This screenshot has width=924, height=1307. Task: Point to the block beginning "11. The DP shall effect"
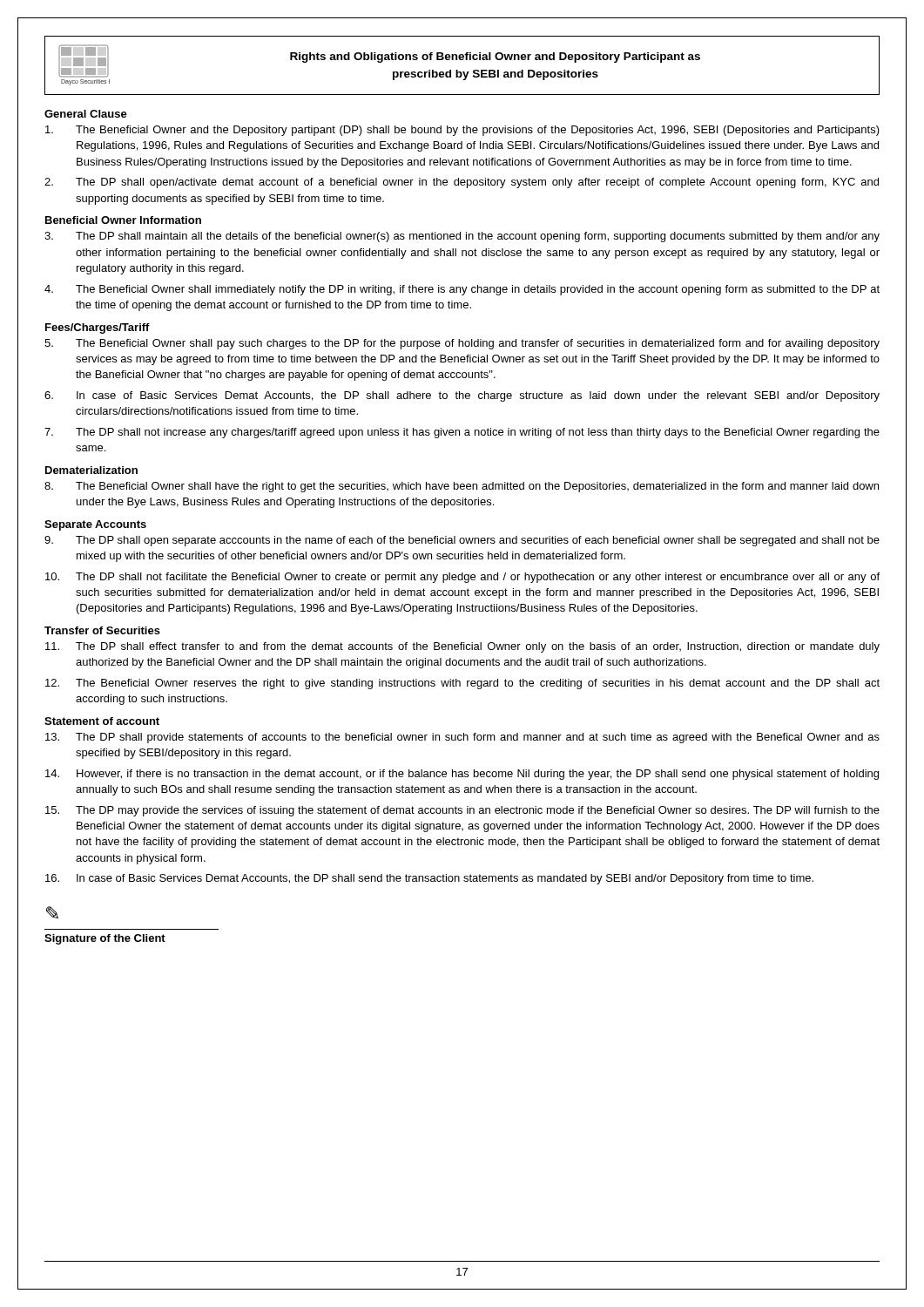click(x=462, y=655)
